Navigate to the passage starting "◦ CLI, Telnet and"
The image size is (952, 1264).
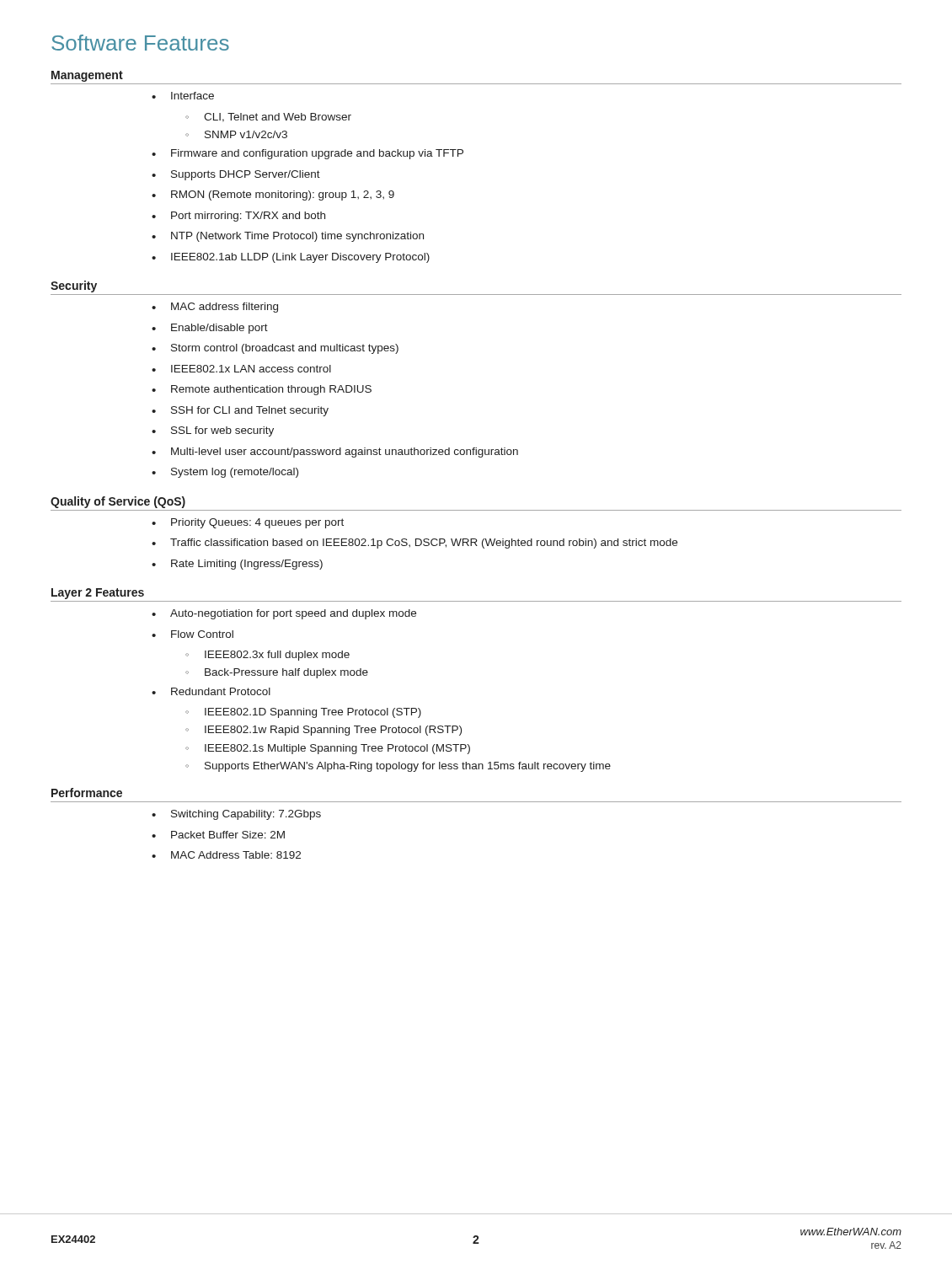pos(268,118)
